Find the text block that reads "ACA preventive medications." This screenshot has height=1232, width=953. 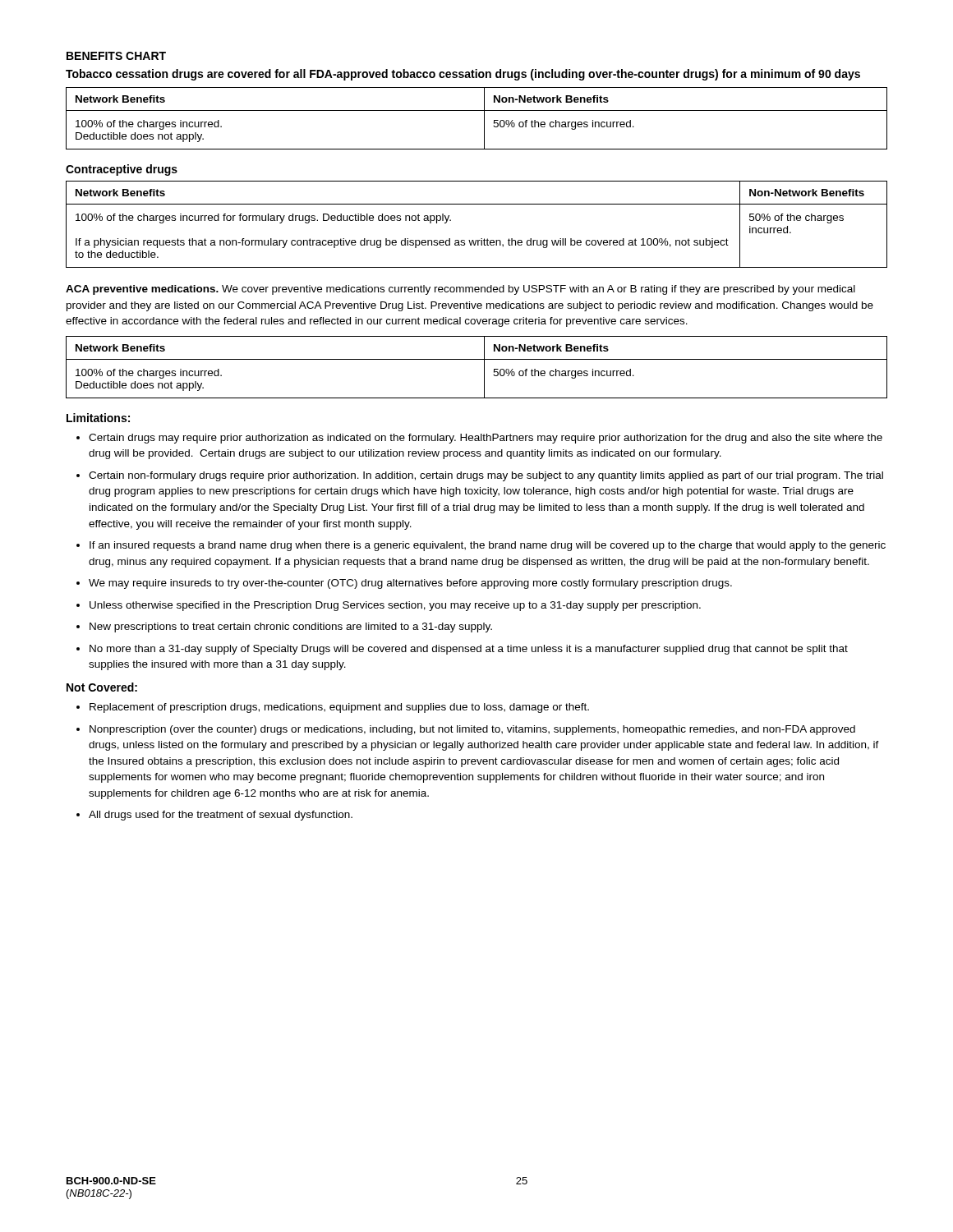pyautogui.click(x=470, y=305)
